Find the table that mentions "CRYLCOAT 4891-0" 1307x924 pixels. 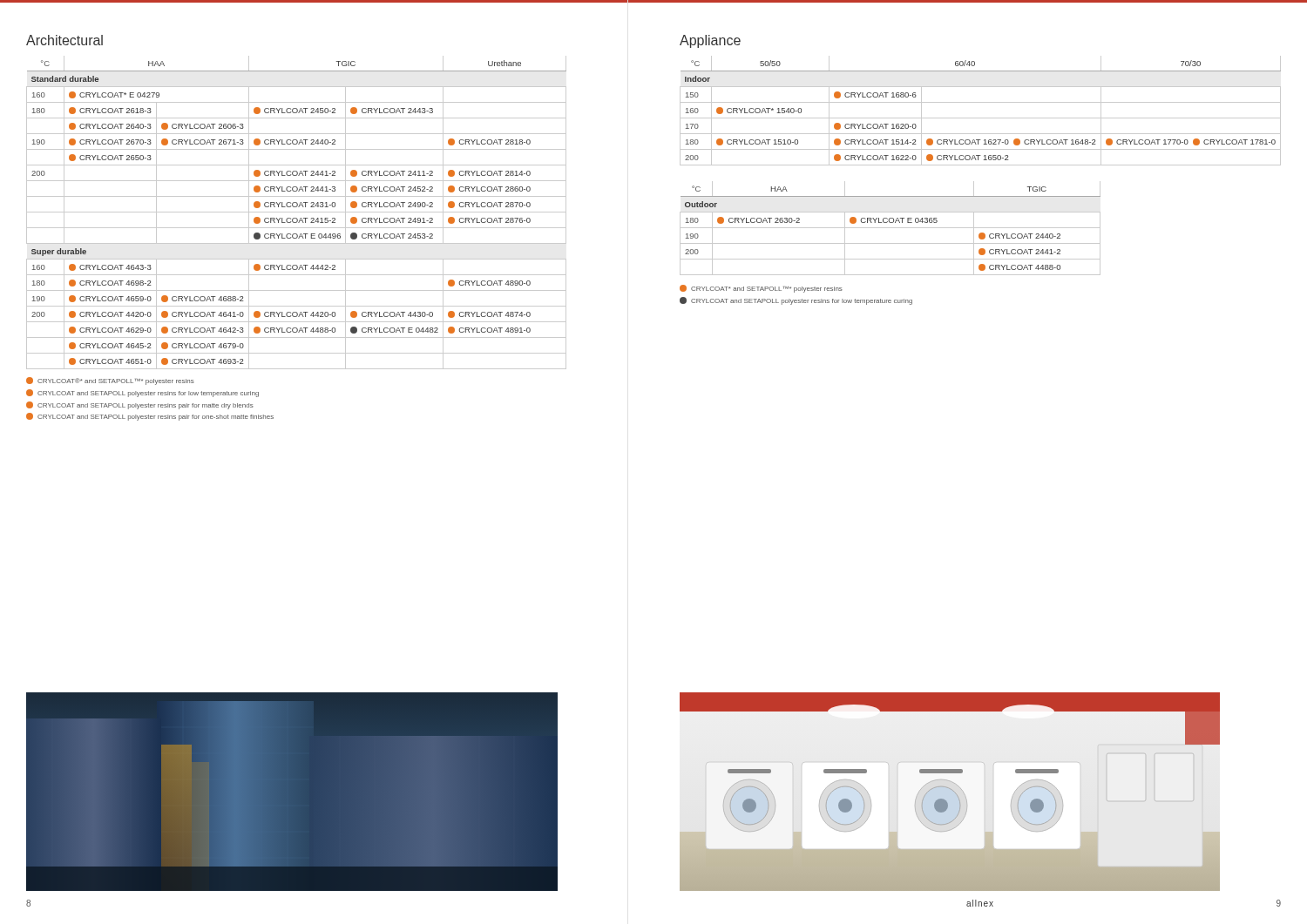[296, 212]
